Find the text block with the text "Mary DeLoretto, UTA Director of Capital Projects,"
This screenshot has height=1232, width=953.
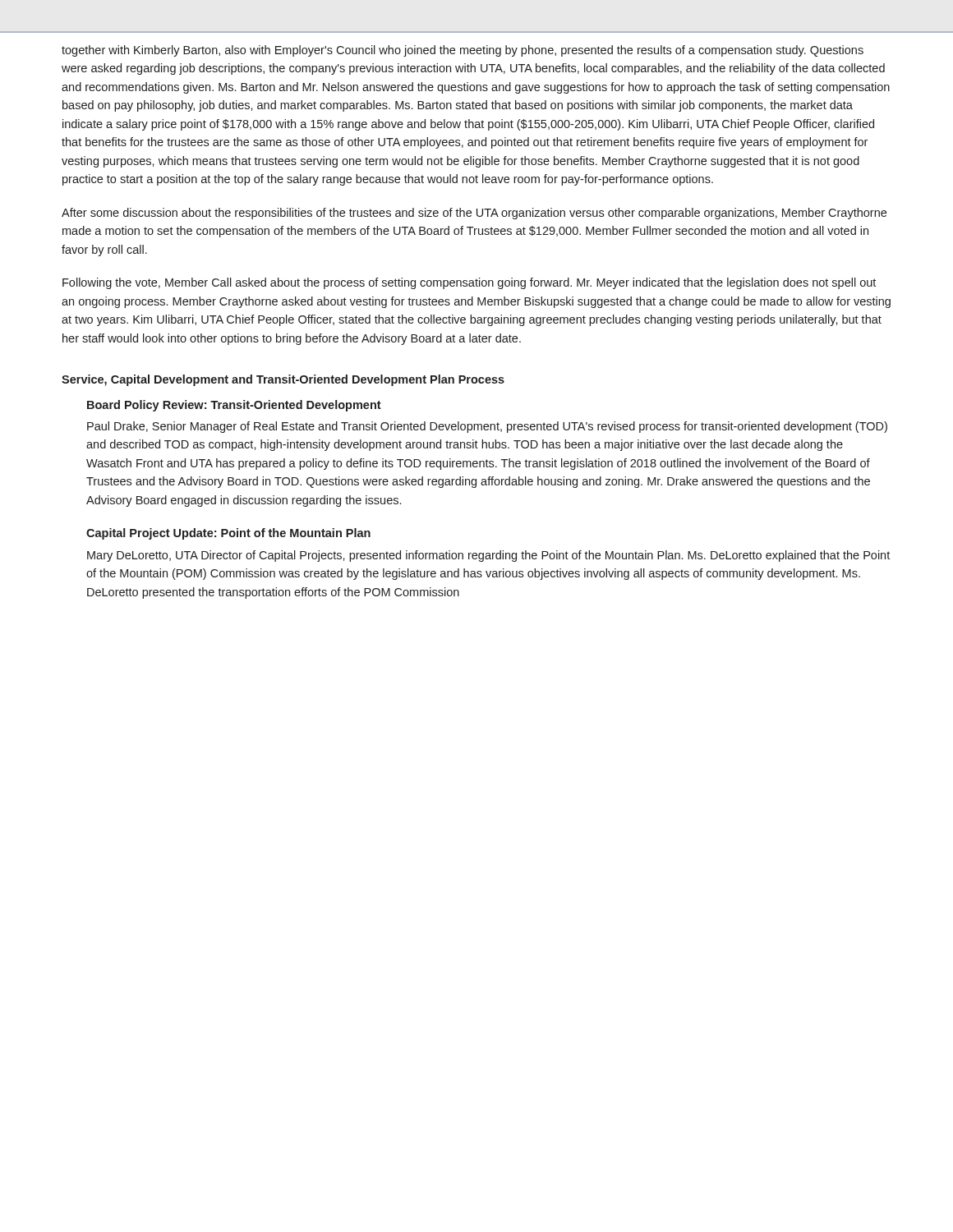(x=488, y=573)
